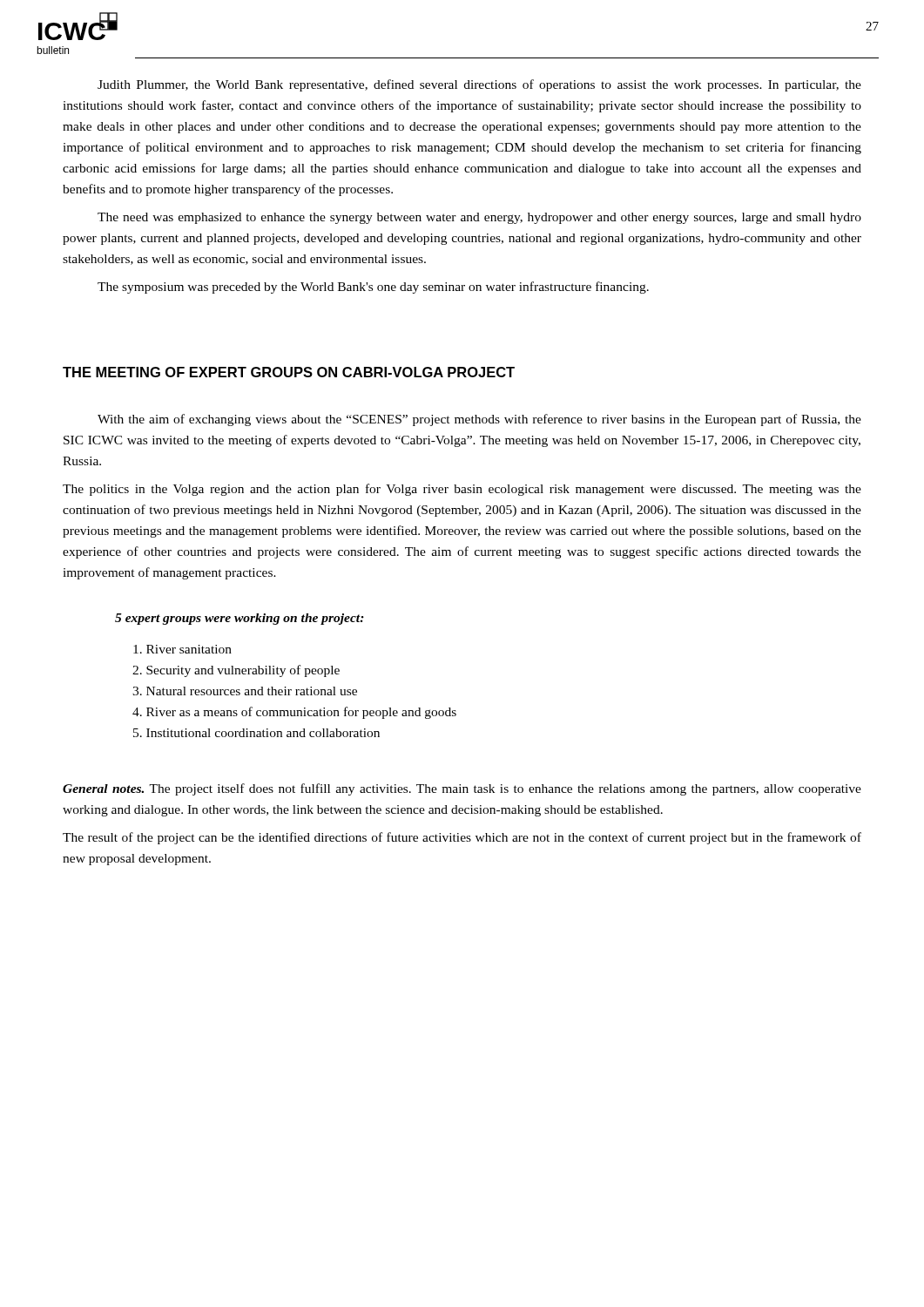
Task: Find the block starting "General notes. The project"
Action: point(462,799)
